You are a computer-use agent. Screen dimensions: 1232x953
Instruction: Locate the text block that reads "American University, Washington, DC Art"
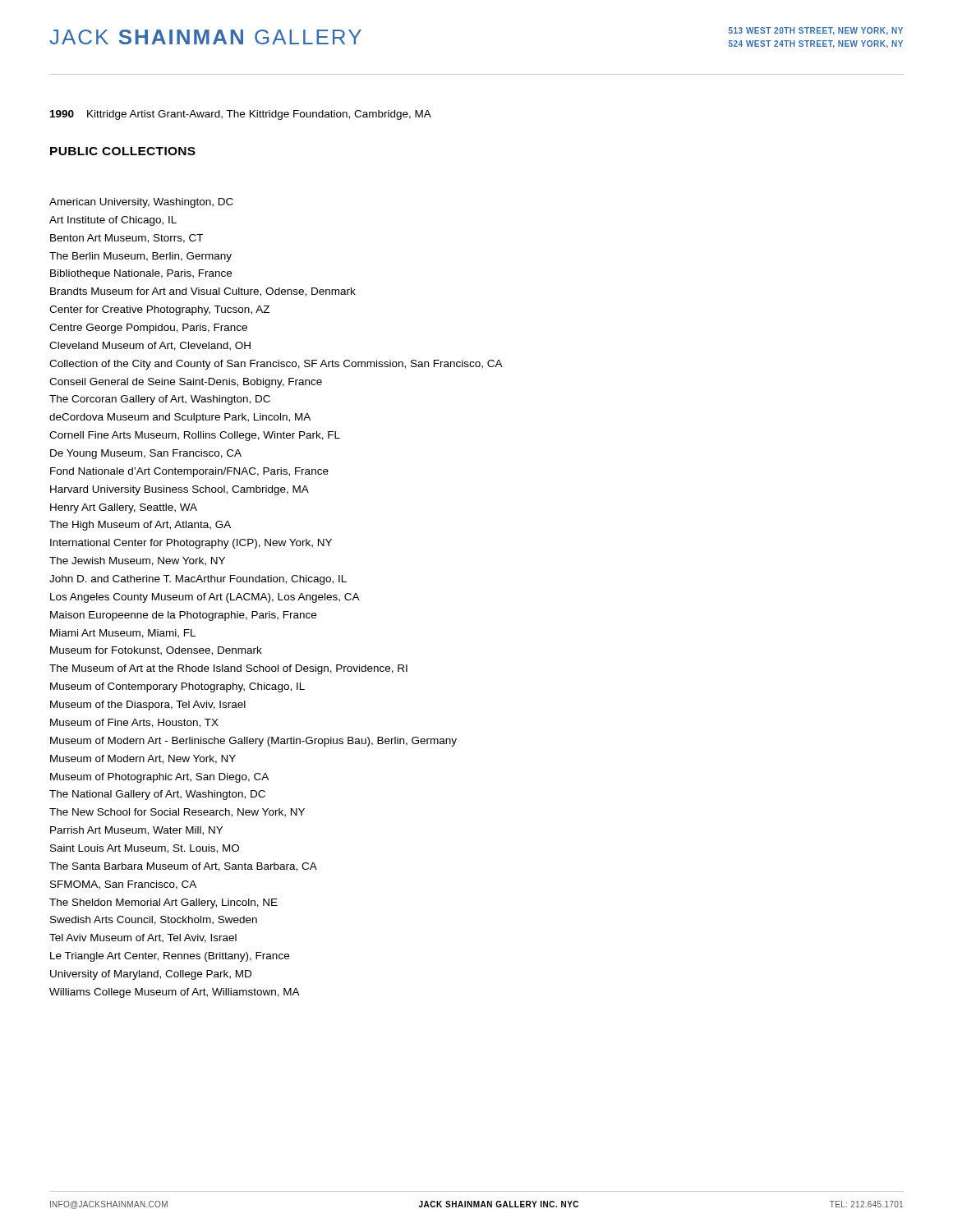(x=141, y=203)
